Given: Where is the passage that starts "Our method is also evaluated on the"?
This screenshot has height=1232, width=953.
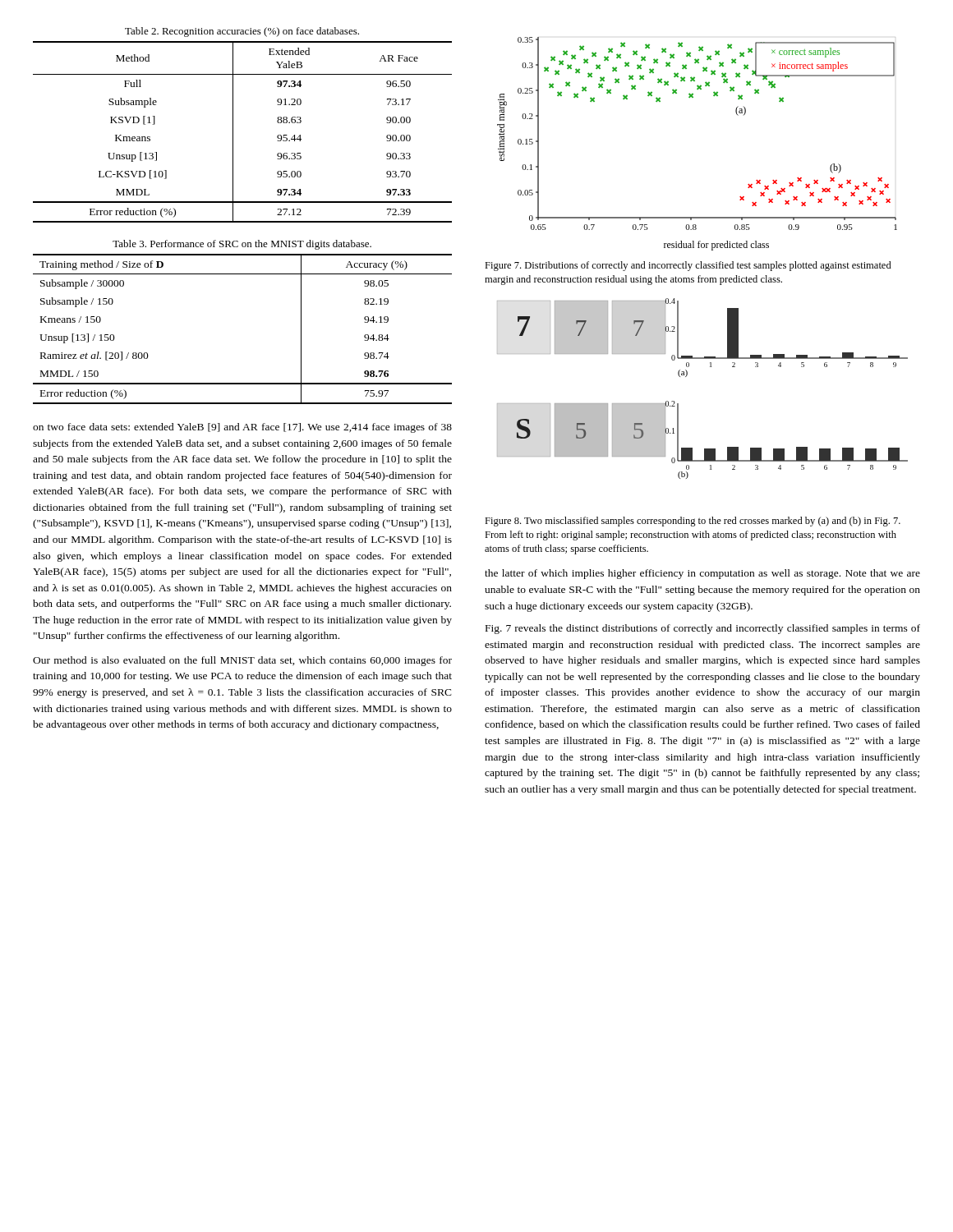Looking at the screenshot, I should 242,692.
